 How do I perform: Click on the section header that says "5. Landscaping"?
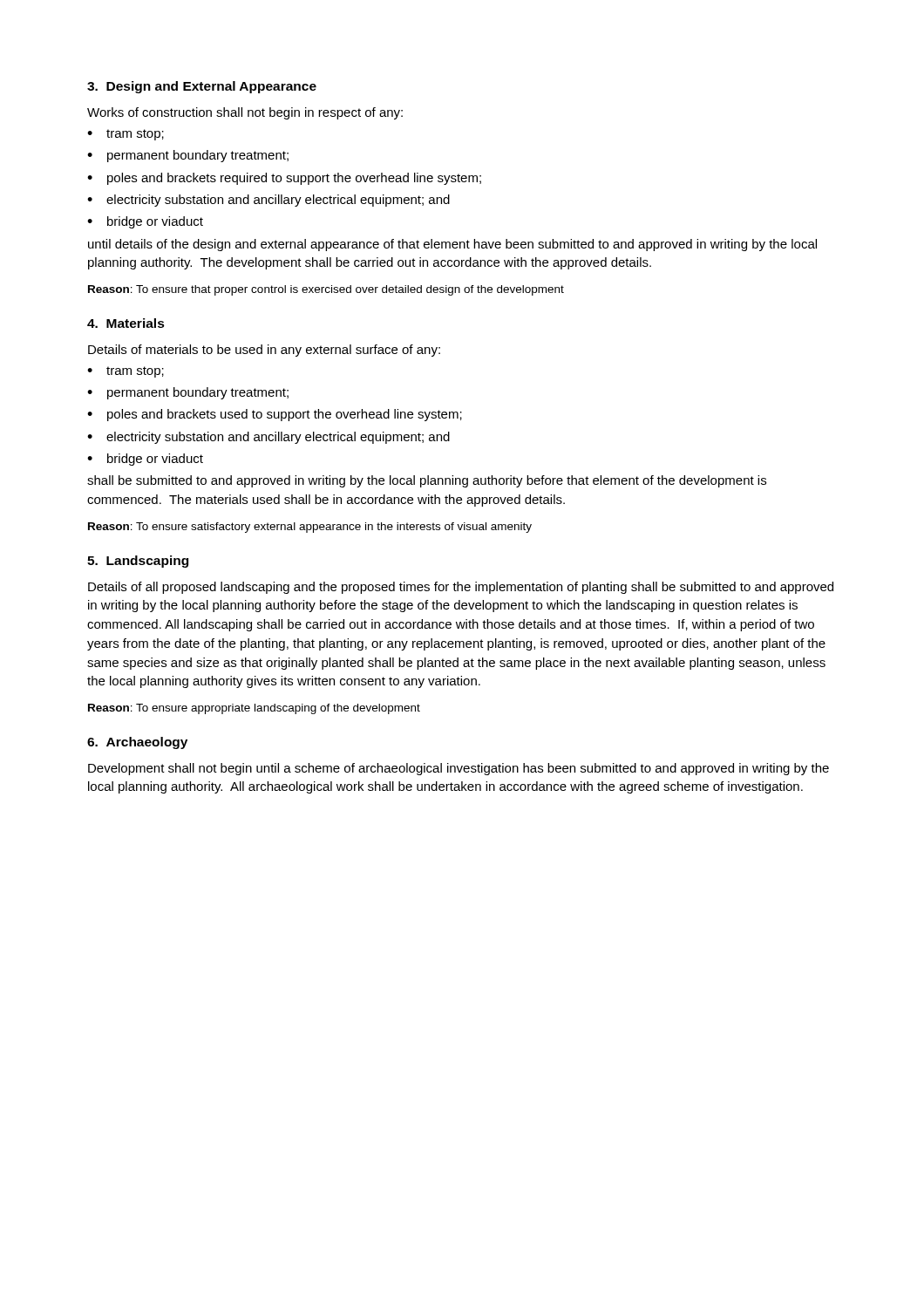(138, 560)
